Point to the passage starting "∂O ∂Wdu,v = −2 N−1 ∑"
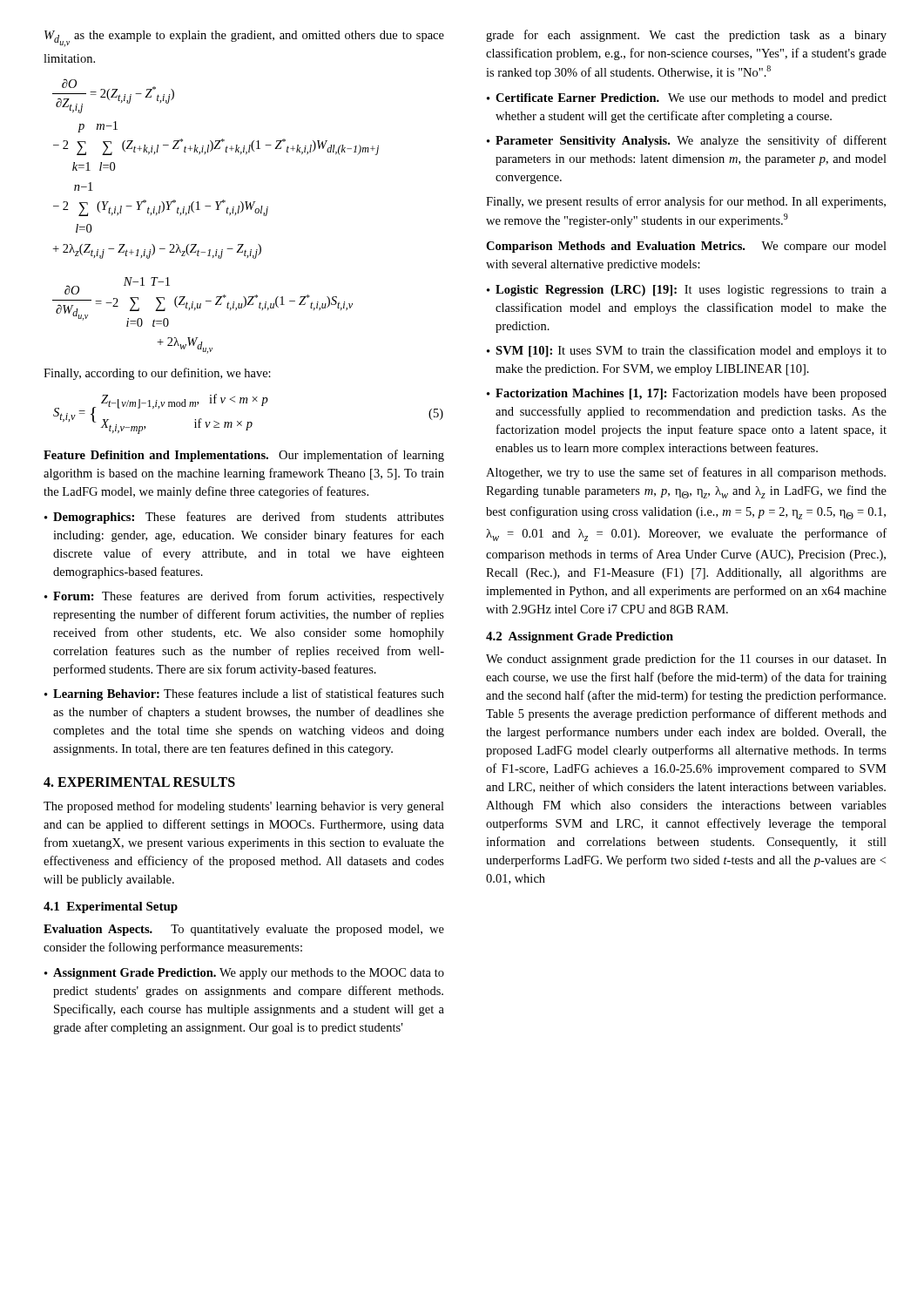This screenshot has height=1307, width=924. pyautogui.click(x=202, y=315)
